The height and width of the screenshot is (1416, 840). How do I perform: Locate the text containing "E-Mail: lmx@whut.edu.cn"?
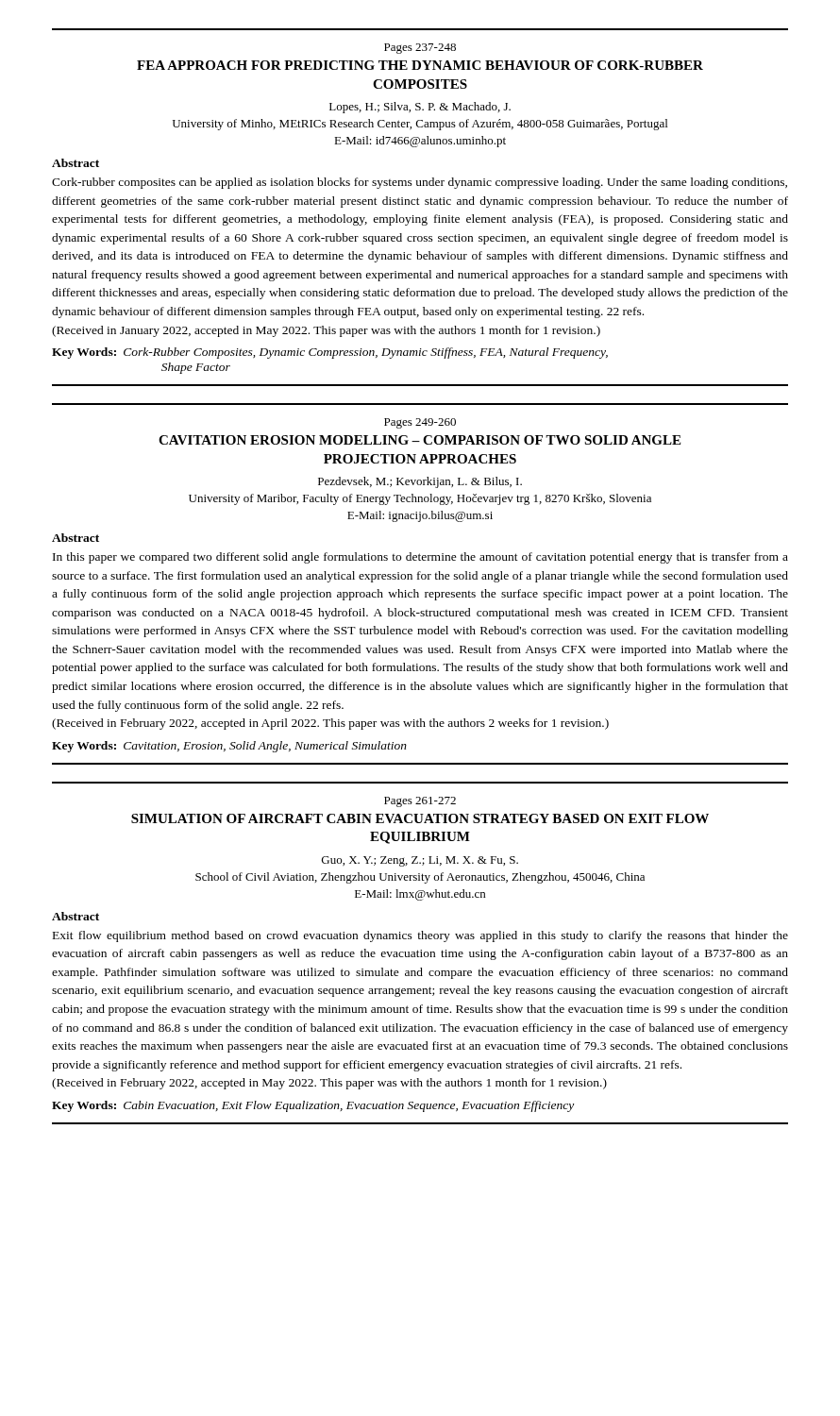point(420,893)
